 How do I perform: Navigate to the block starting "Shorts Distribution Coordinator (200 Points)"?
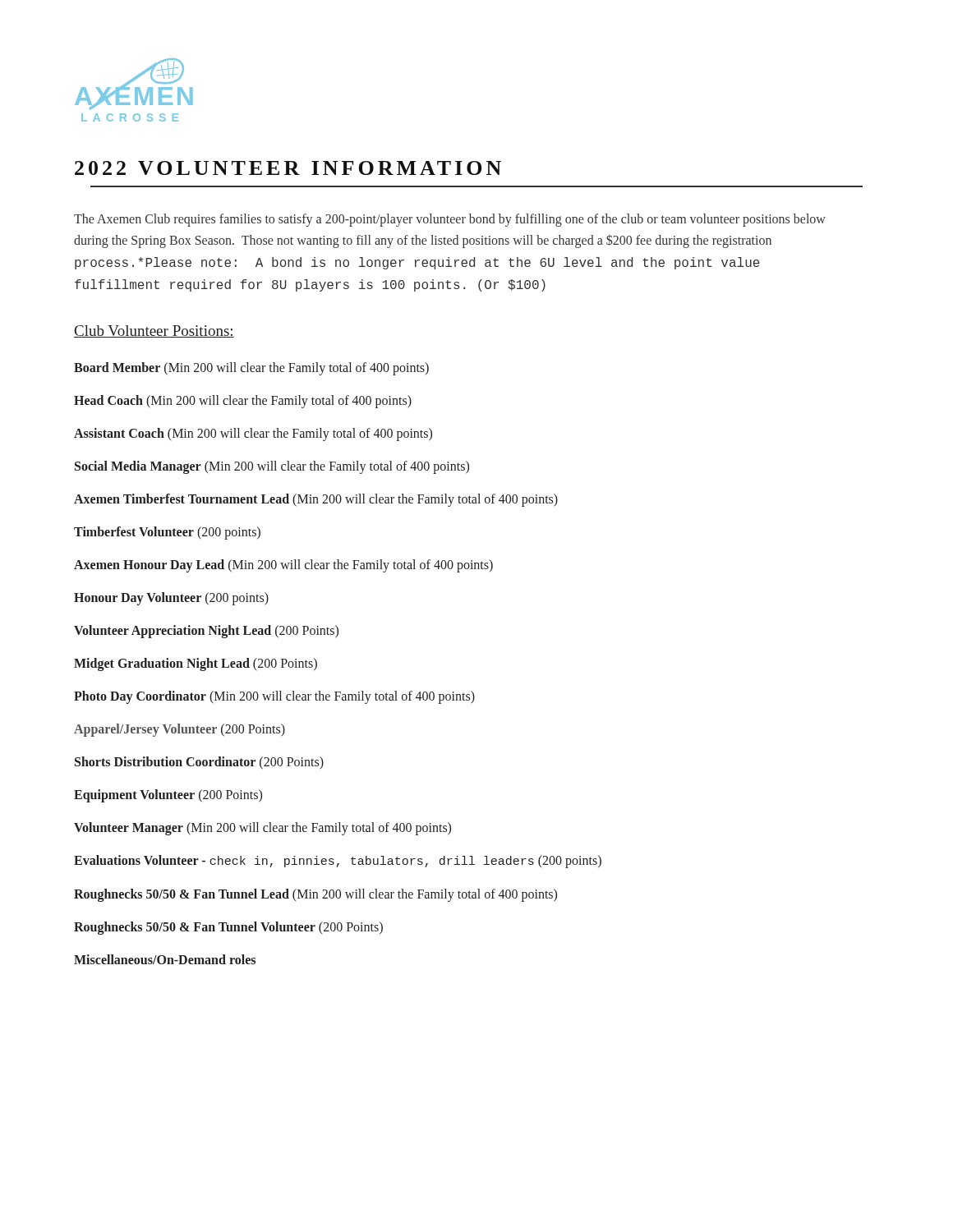click(199, 761)
